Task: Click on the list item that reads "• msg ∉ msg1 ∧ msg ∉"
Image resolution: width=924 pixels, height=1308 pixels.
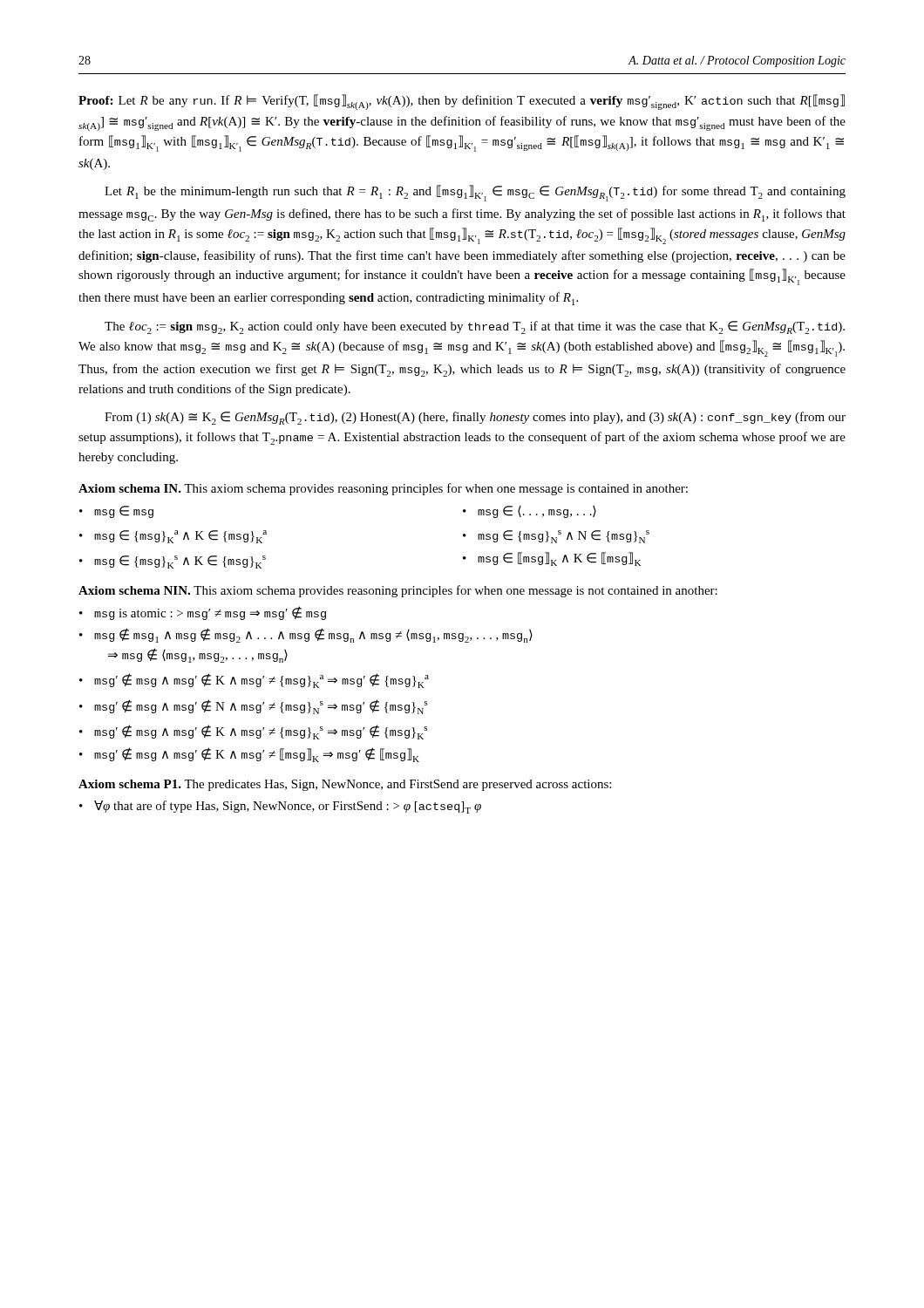Action: pos(306,646)
